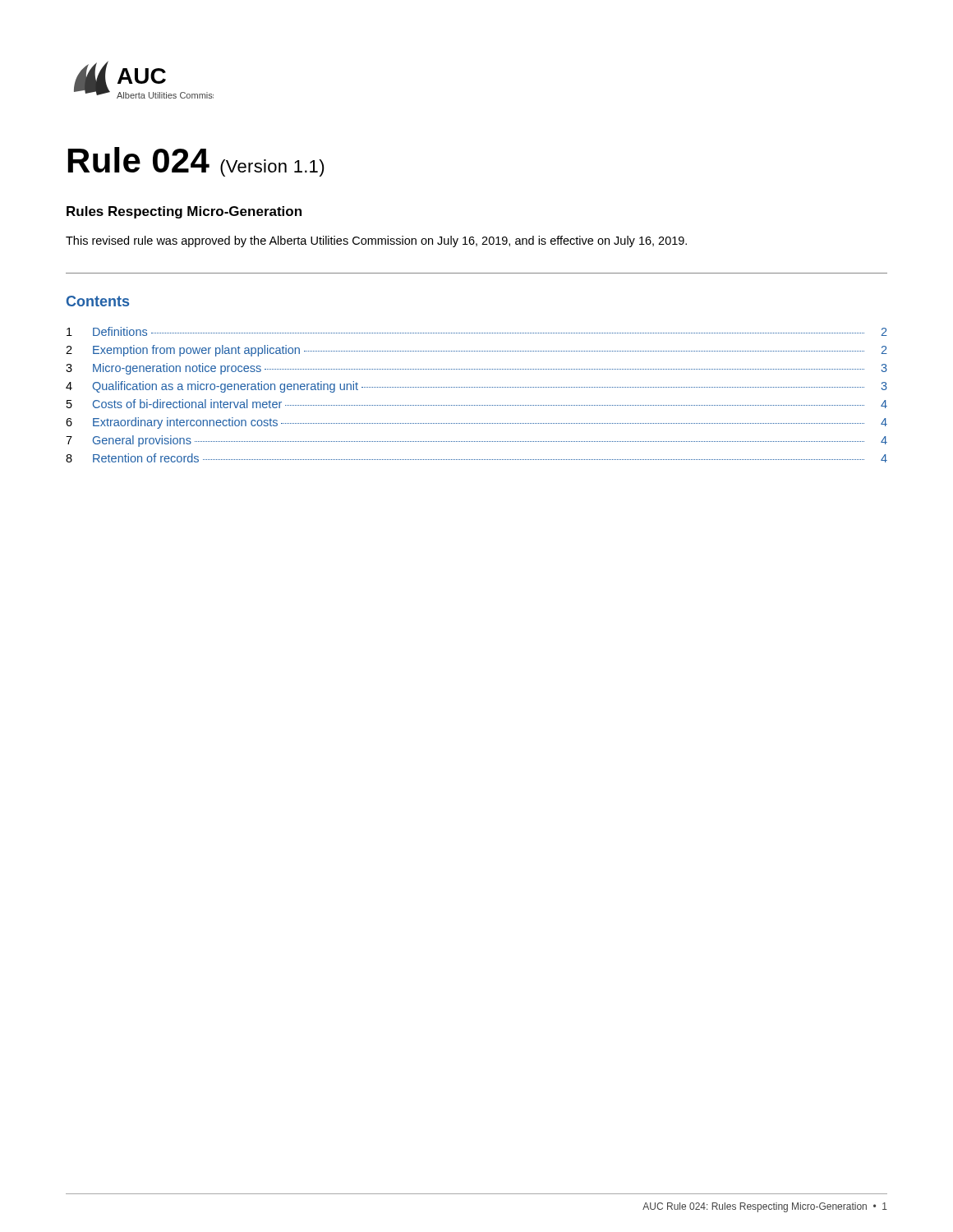Image resolution: width=953 pixels, height=1232 pixels.
Task: Locate the text starting "Rules Respecting Micro-Generation"
Action: point(184,211)
